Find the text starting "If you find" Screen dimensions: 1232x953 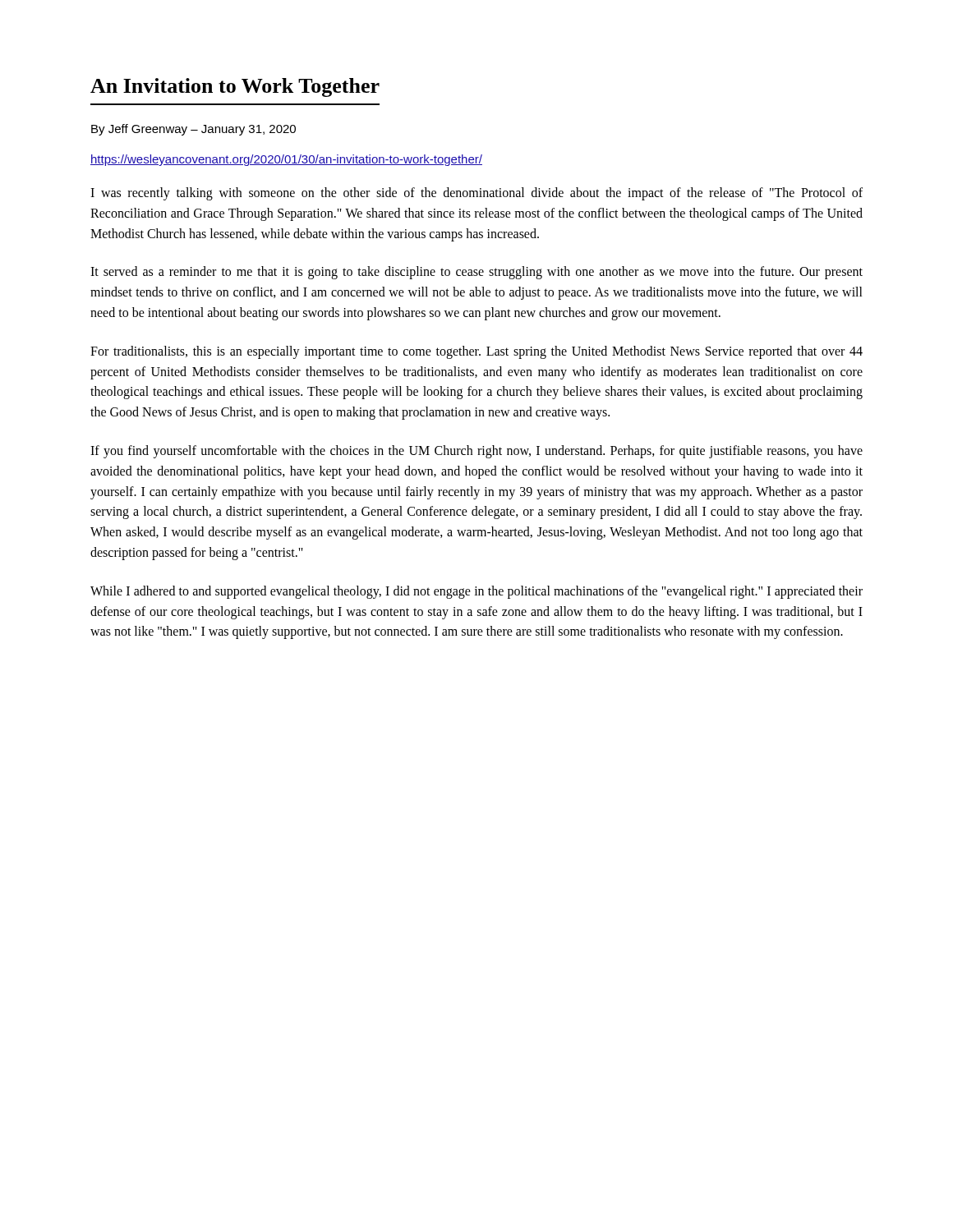pos(476,501)
